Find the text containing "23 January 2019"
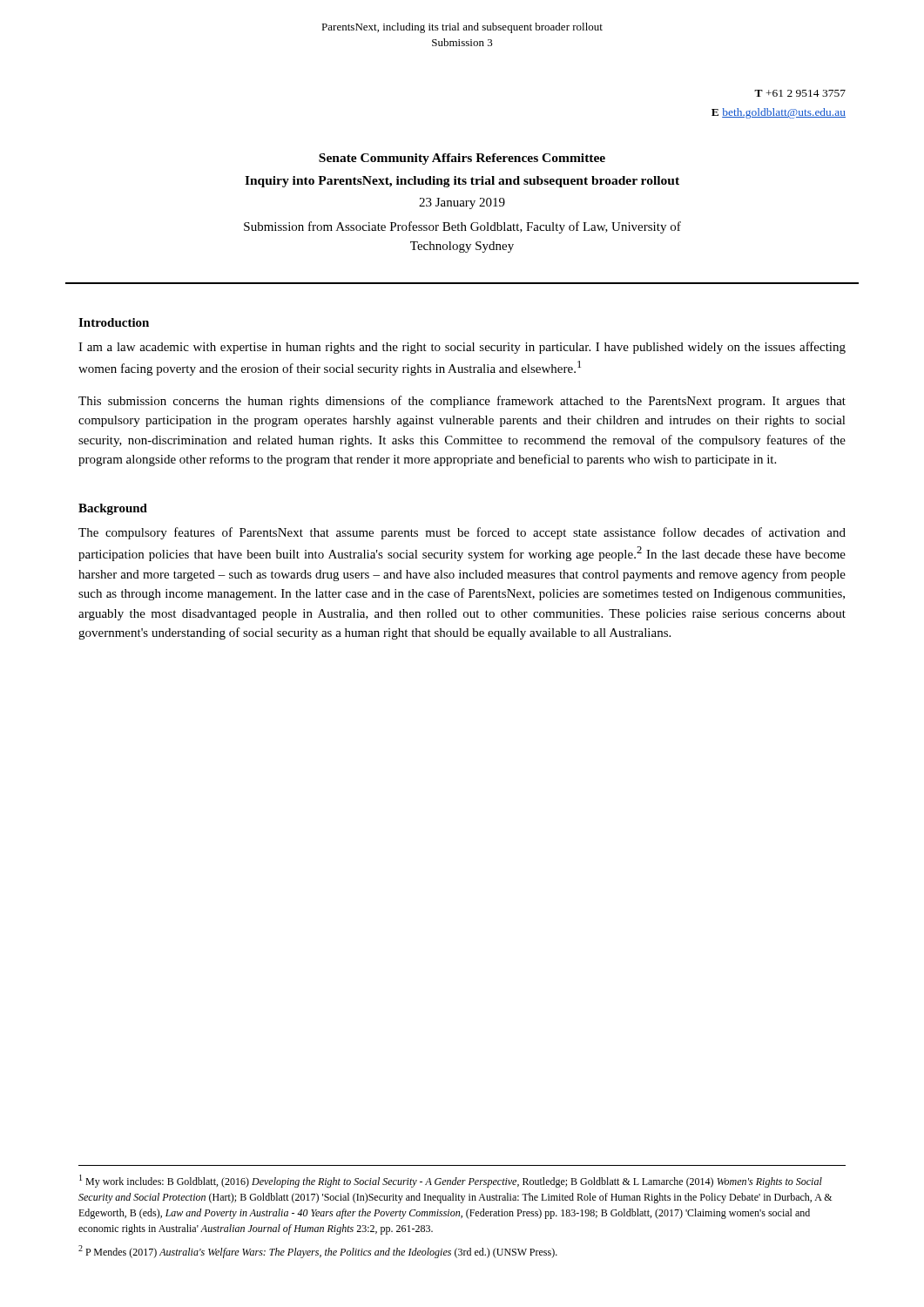924x1307 pixels. [462, 202]
